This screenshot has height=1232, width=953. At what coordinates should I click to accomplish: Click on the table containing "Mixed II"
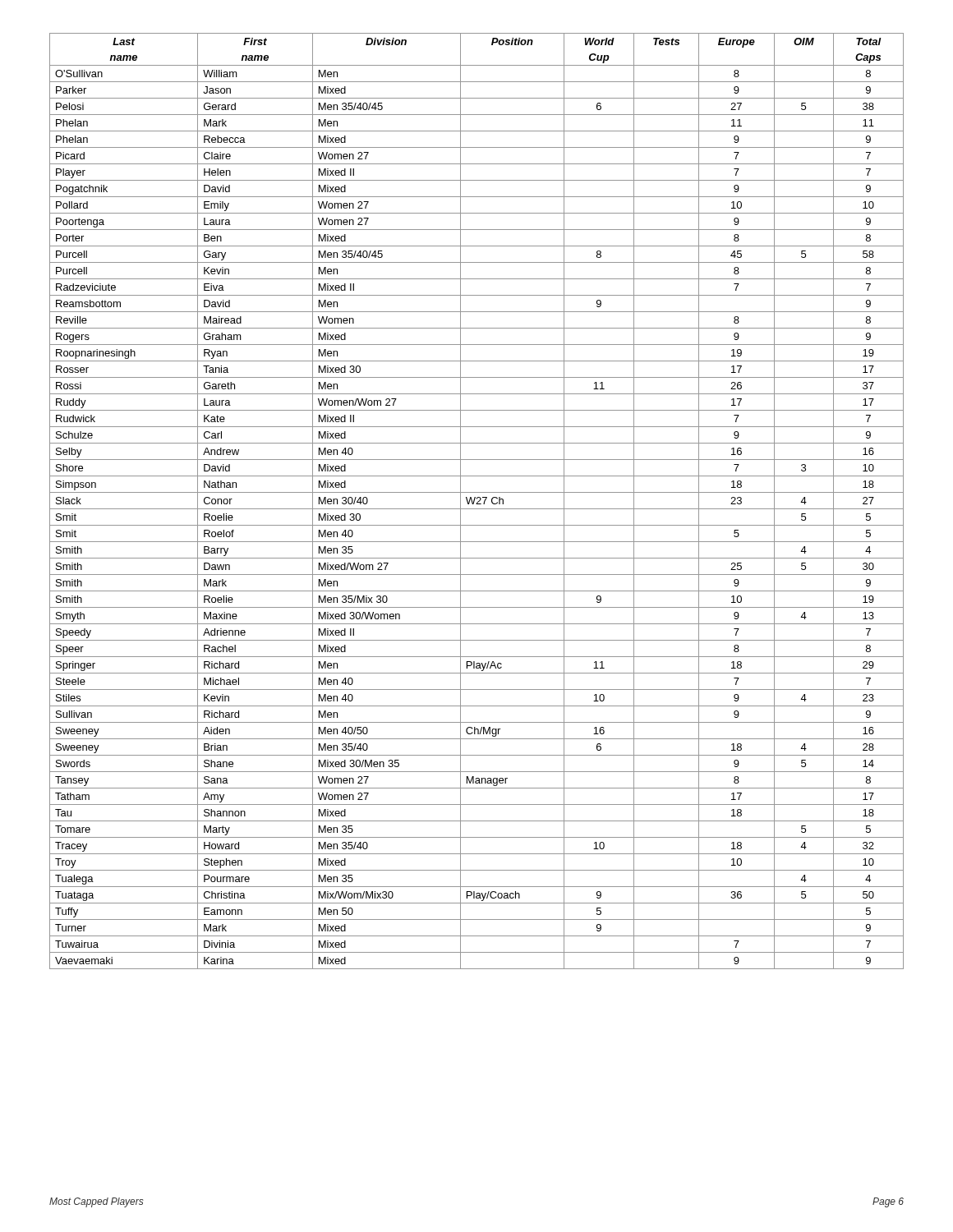[x=476, y=501]
